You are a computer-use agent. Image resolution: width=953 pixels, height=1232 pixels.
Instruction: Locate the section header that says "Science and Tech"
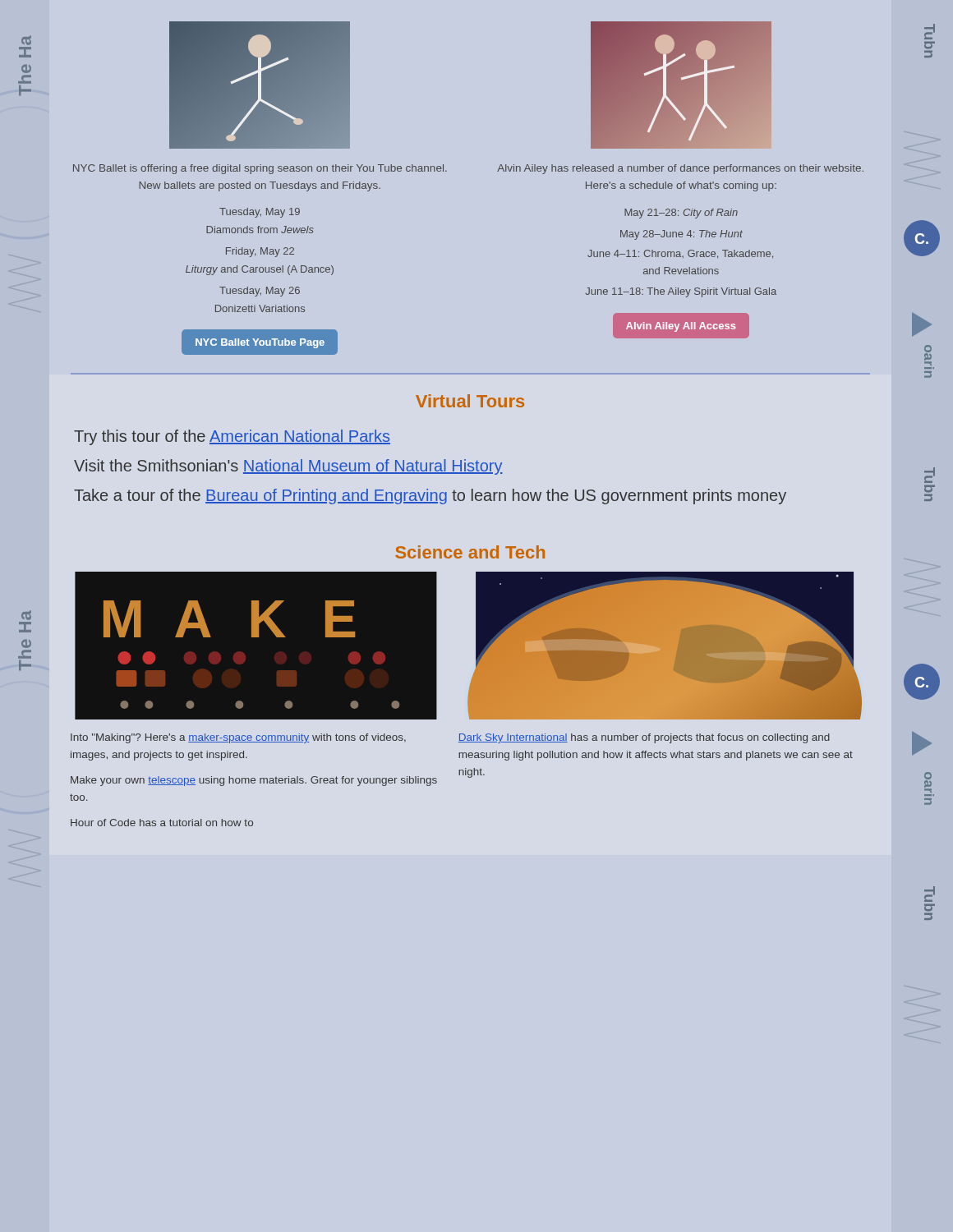[x=470, y=553]
